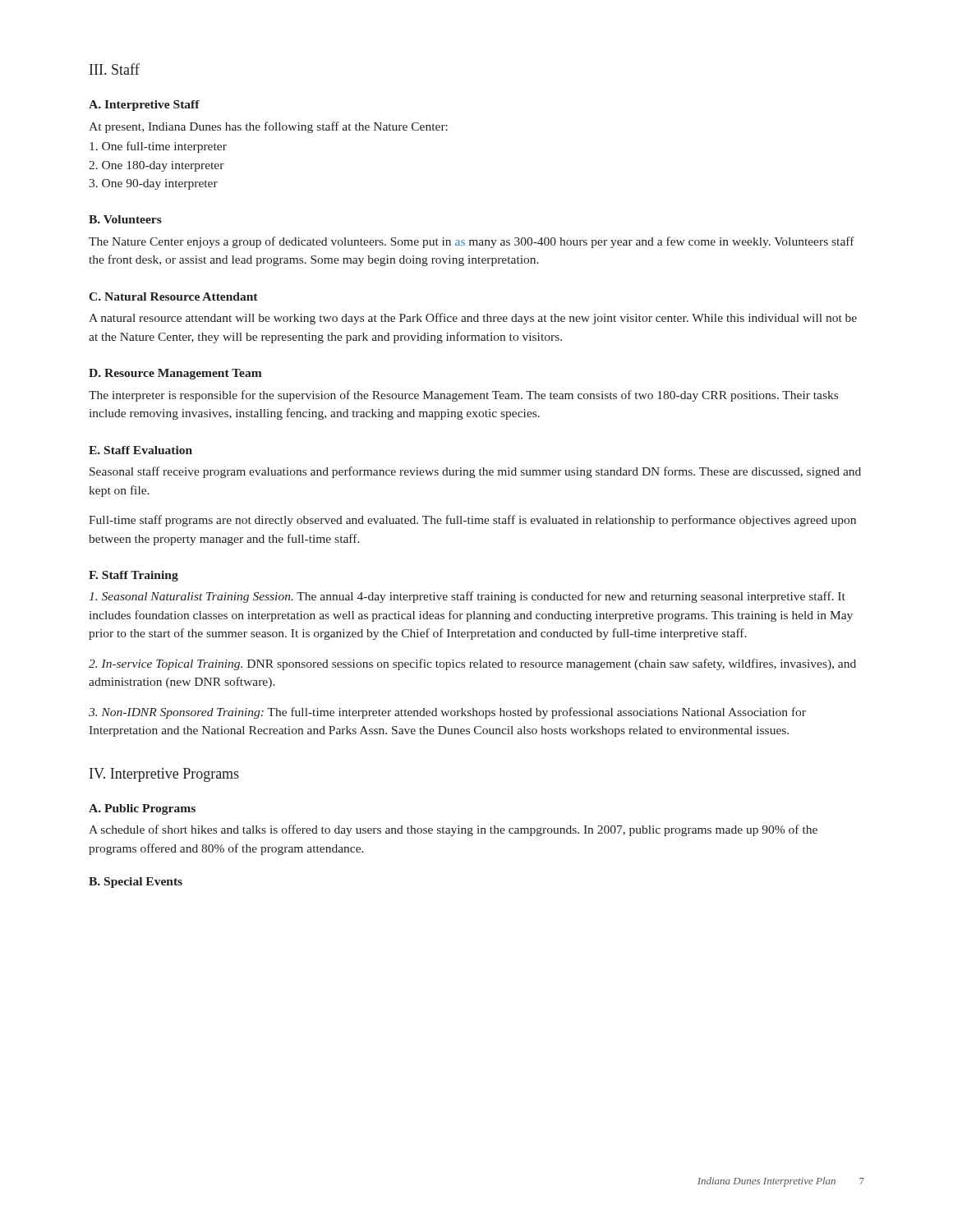
Task: Point to the passage starting "Non-IDNR Sponsored Training:"
Action: 447,721
